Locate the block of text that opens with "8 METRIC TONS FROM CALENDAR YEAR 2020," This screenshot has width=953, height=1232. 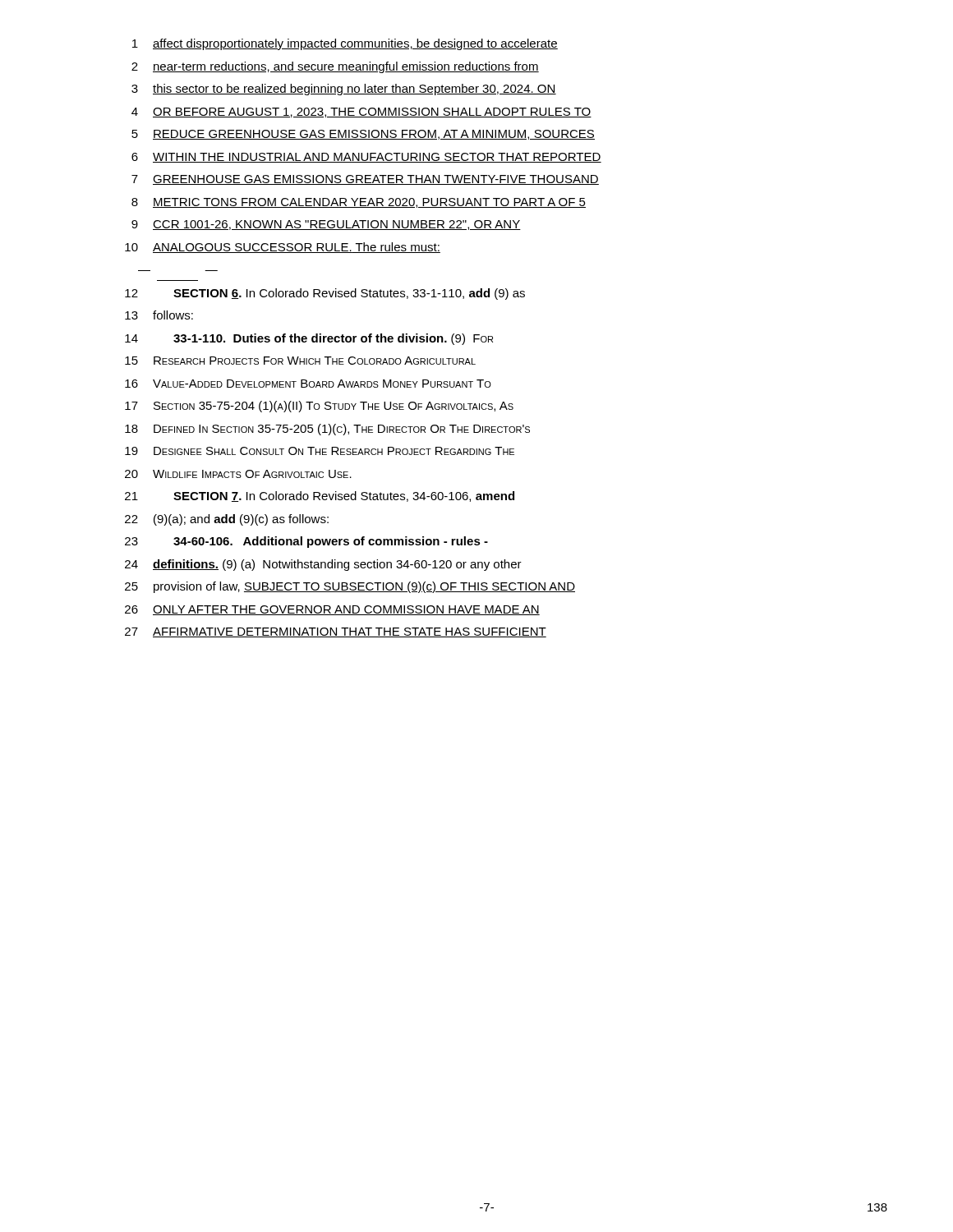(497, 201)
